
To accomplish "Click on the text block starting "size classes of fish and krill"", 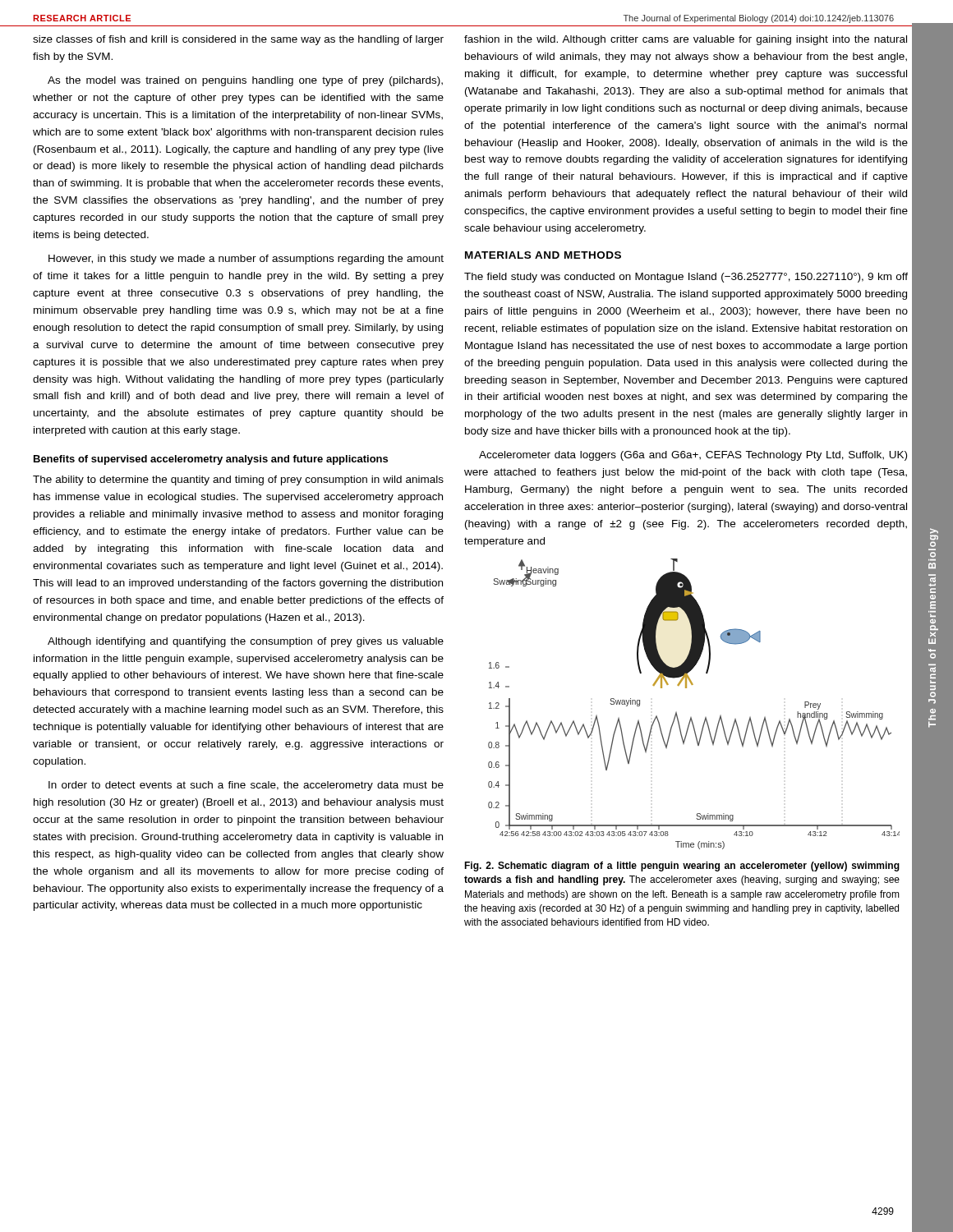I will tap(238, 40).
